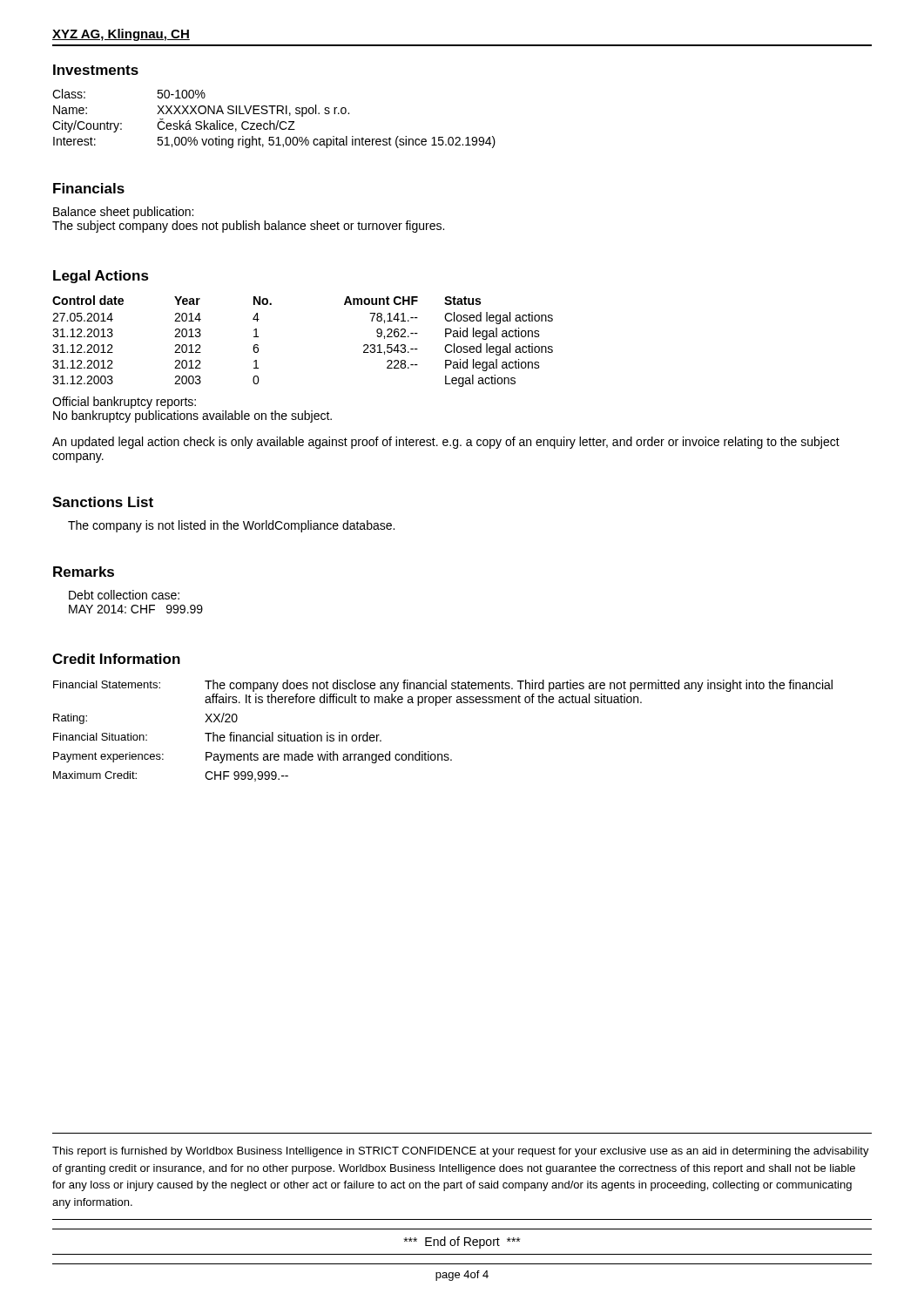The width and height of the screenshot is (924, 1307).
Task: Find "Legal Actions" on this page
Action: point(101,277)
